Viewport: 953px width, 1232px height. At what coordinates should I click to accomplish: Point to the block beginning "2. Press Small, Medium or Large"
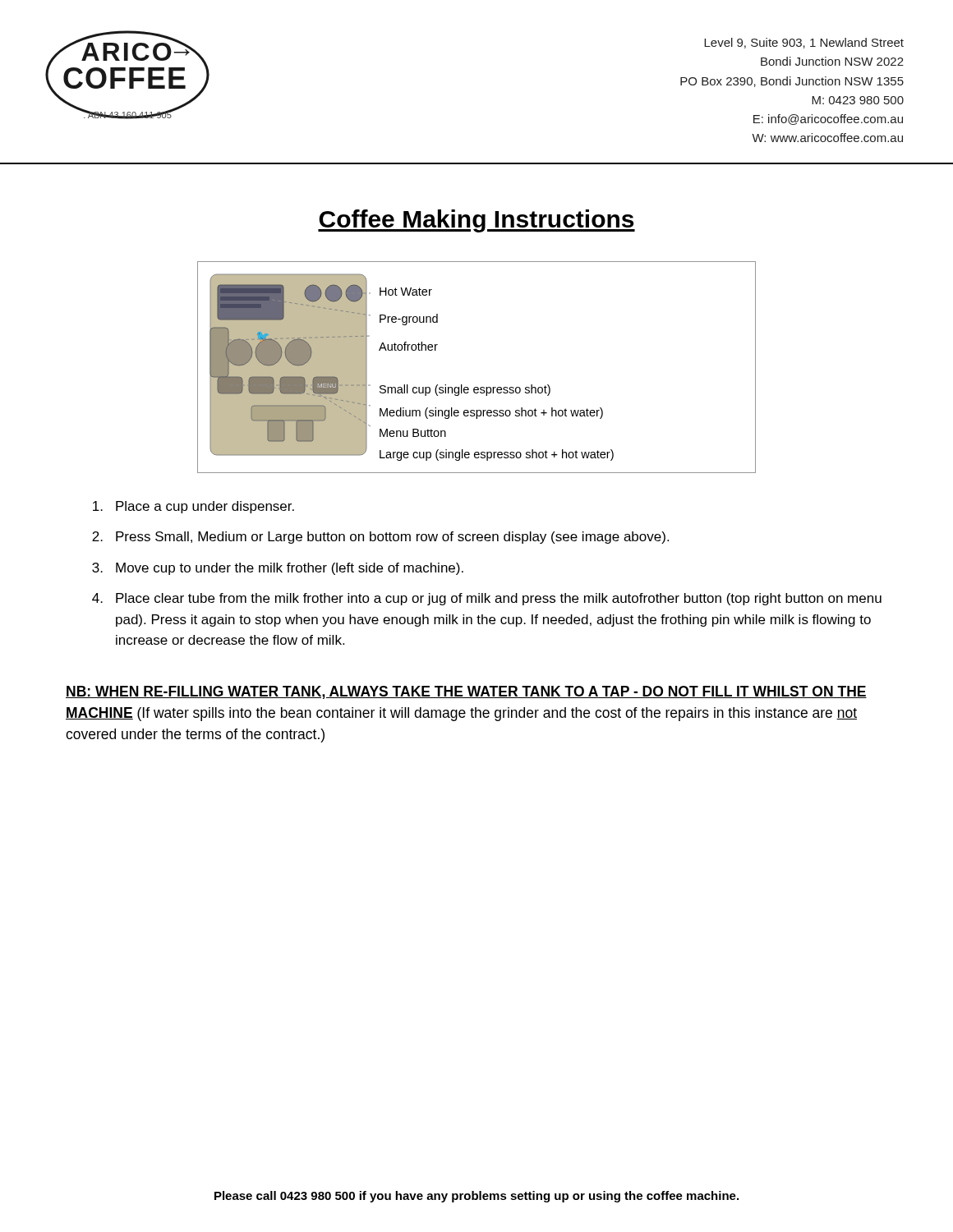click(x=476, y=537)
